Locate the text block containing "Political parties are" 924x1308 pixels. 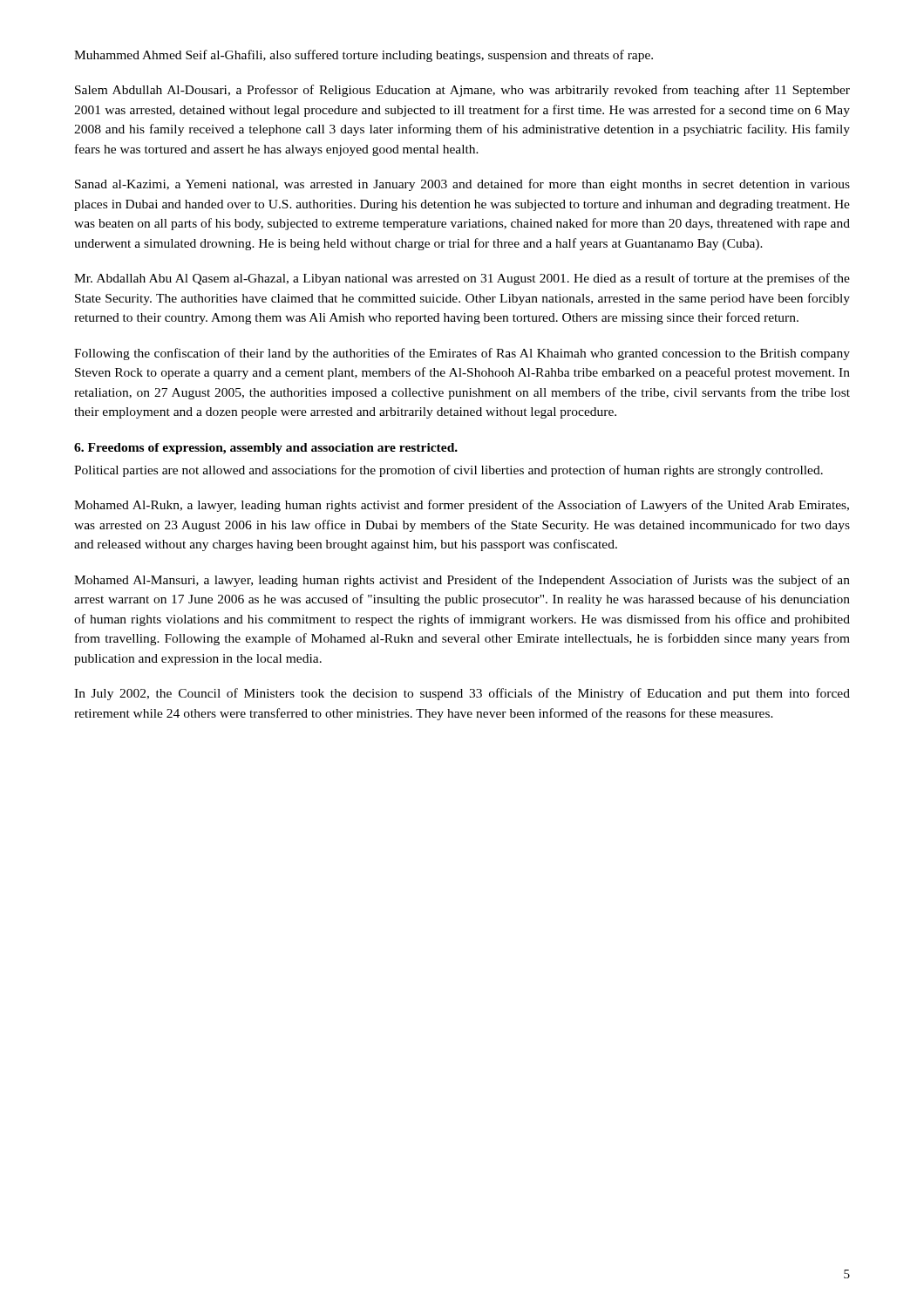449,470
